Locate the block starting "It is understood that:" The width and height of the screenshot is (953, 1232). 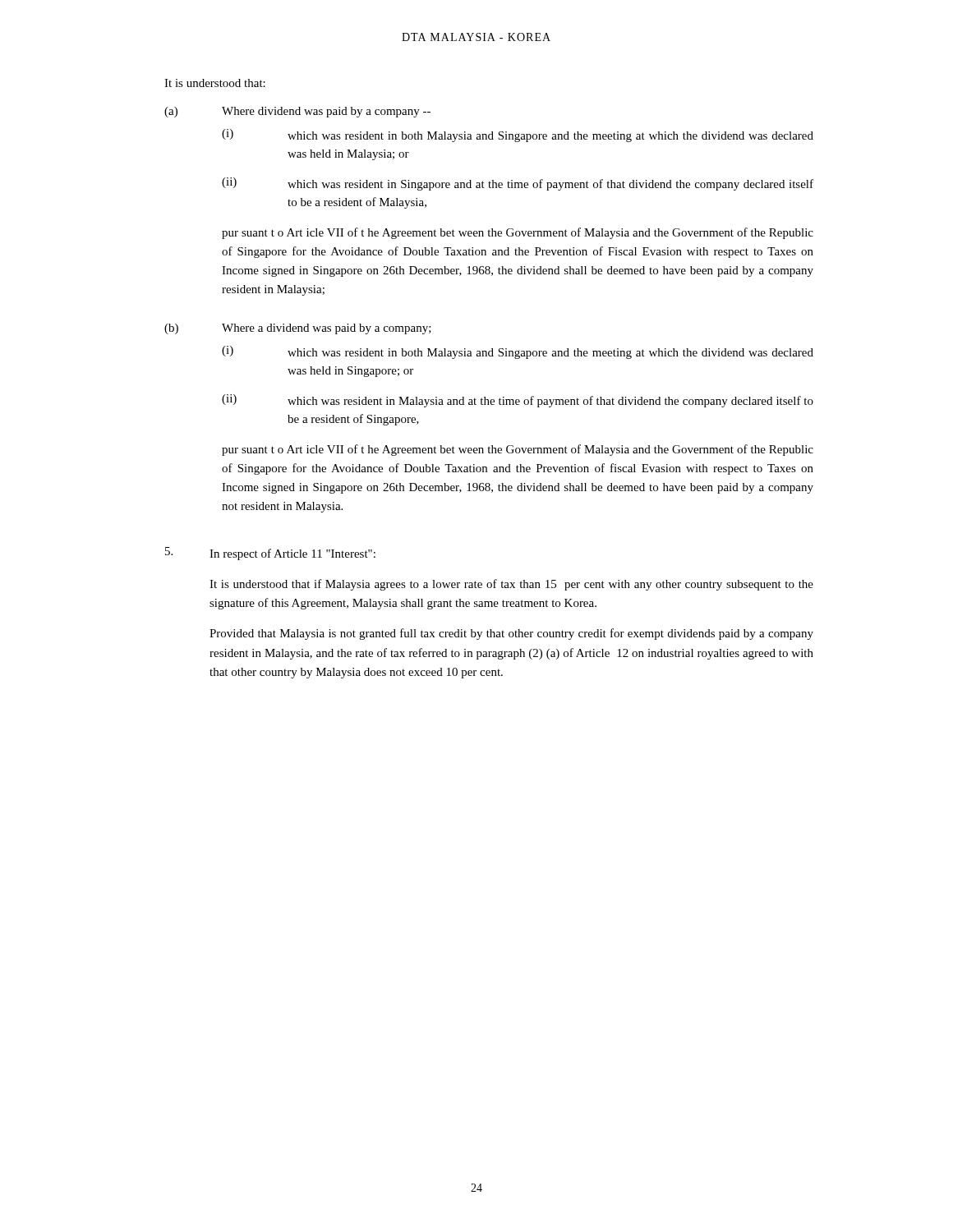click(215, 83)
